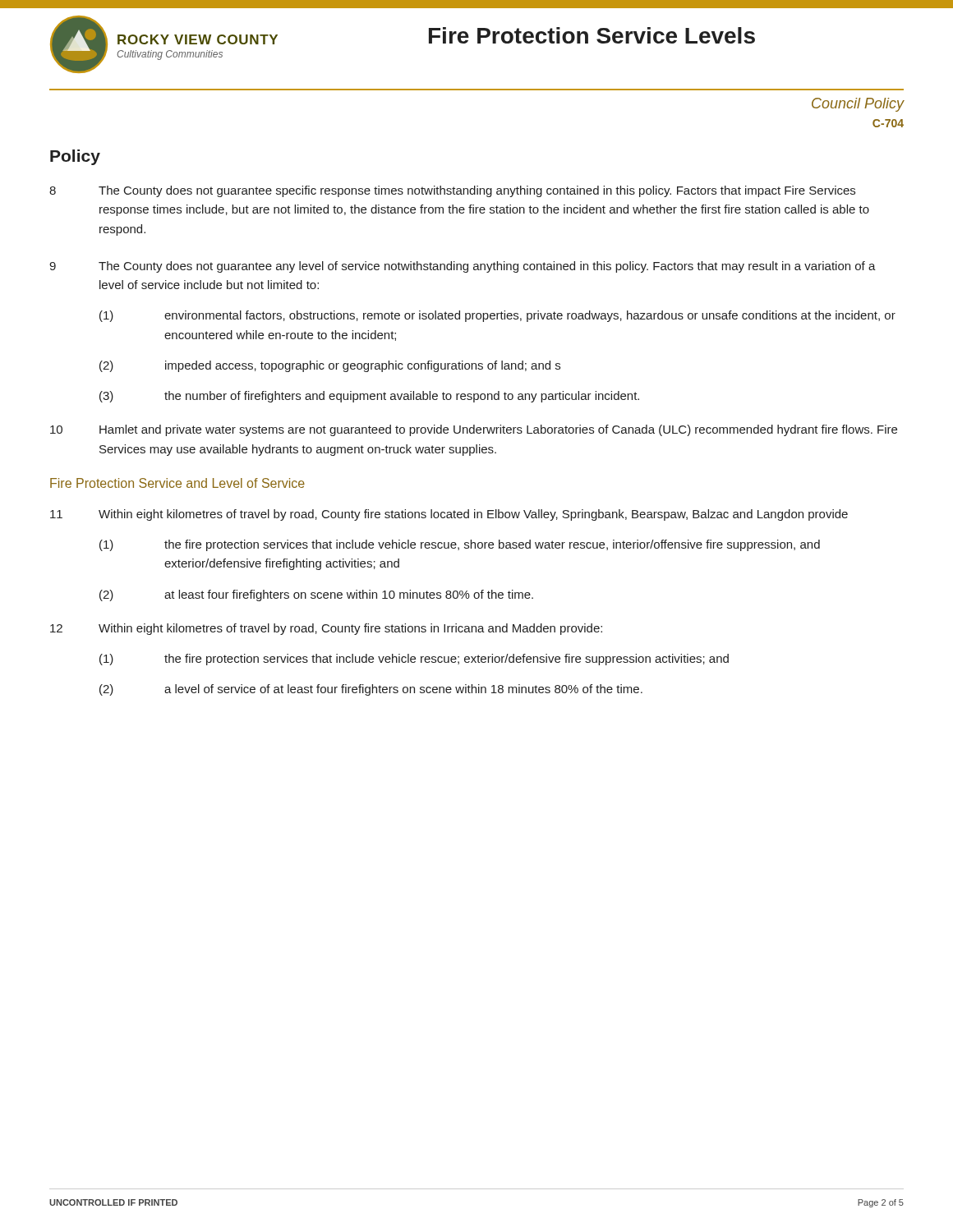Navigate to the block starting "11 Within eight kilometres of travel"
953x1232 pixels.
(449, 515)
